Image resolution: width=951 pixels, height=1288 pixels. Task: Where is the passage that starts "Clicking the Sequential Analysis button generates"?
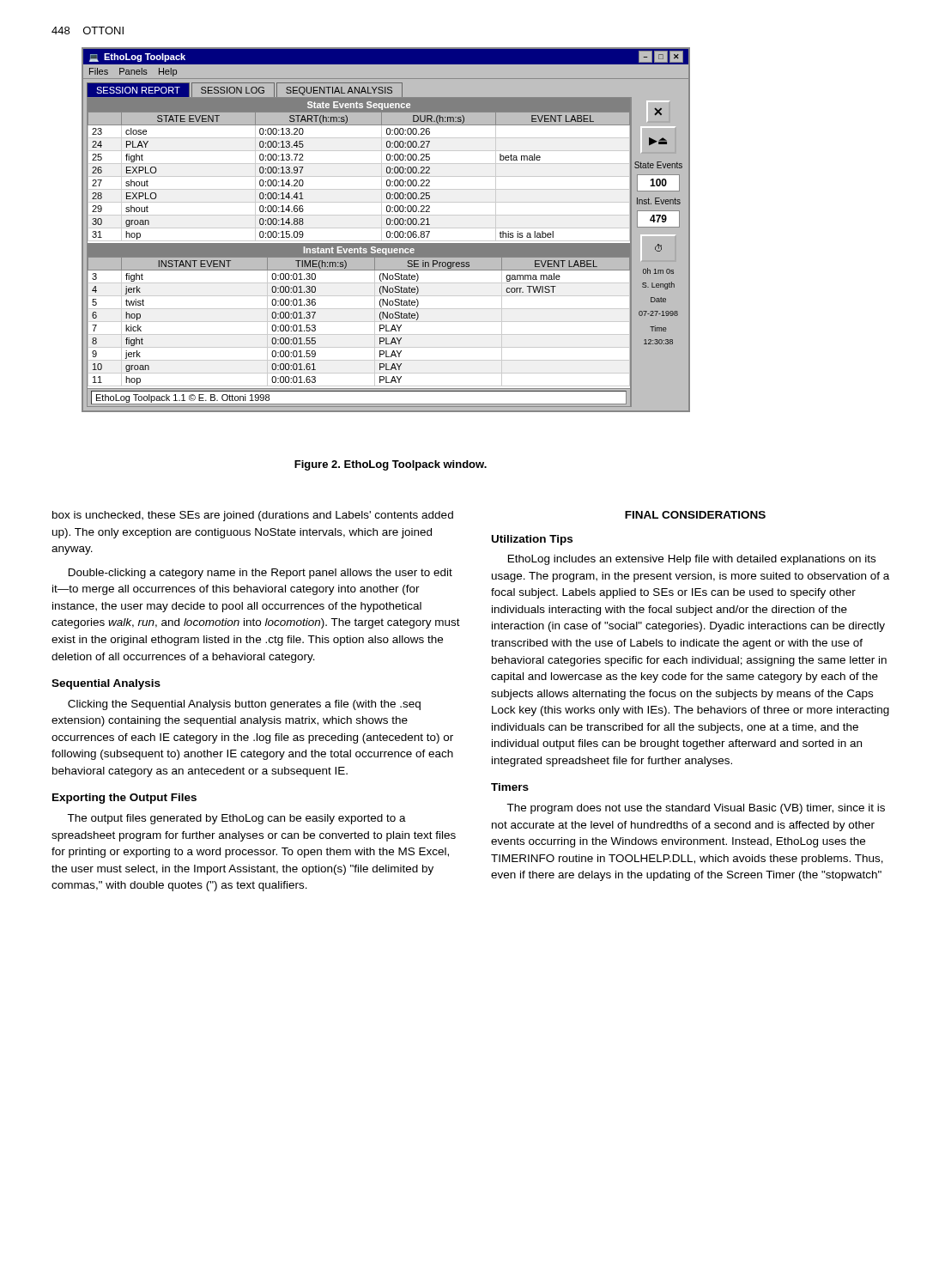[x=252, y=737]
